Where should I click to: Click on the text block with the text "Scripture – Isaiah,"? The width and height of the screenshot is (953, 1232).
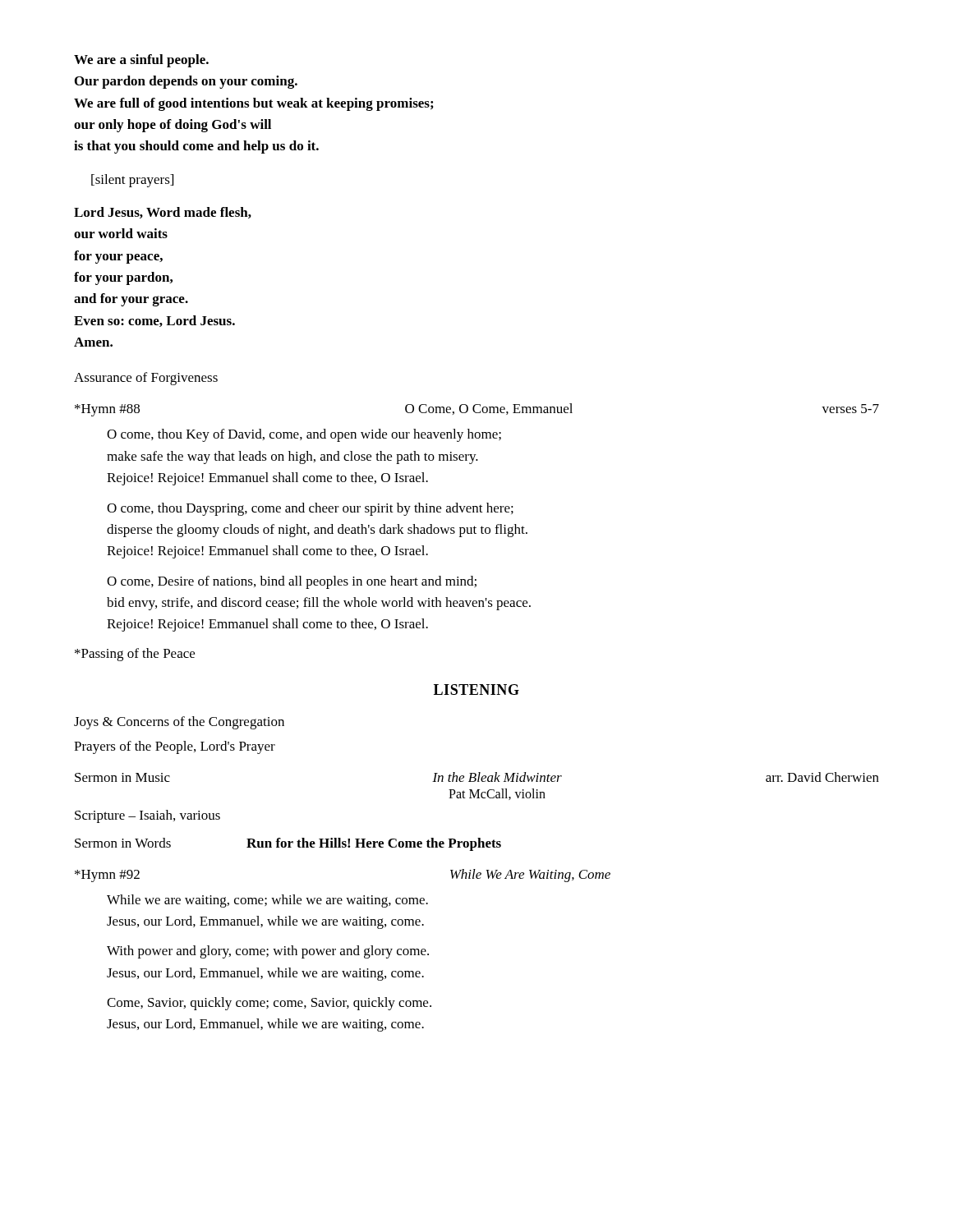pyautogui.click(x=147, y=815)
